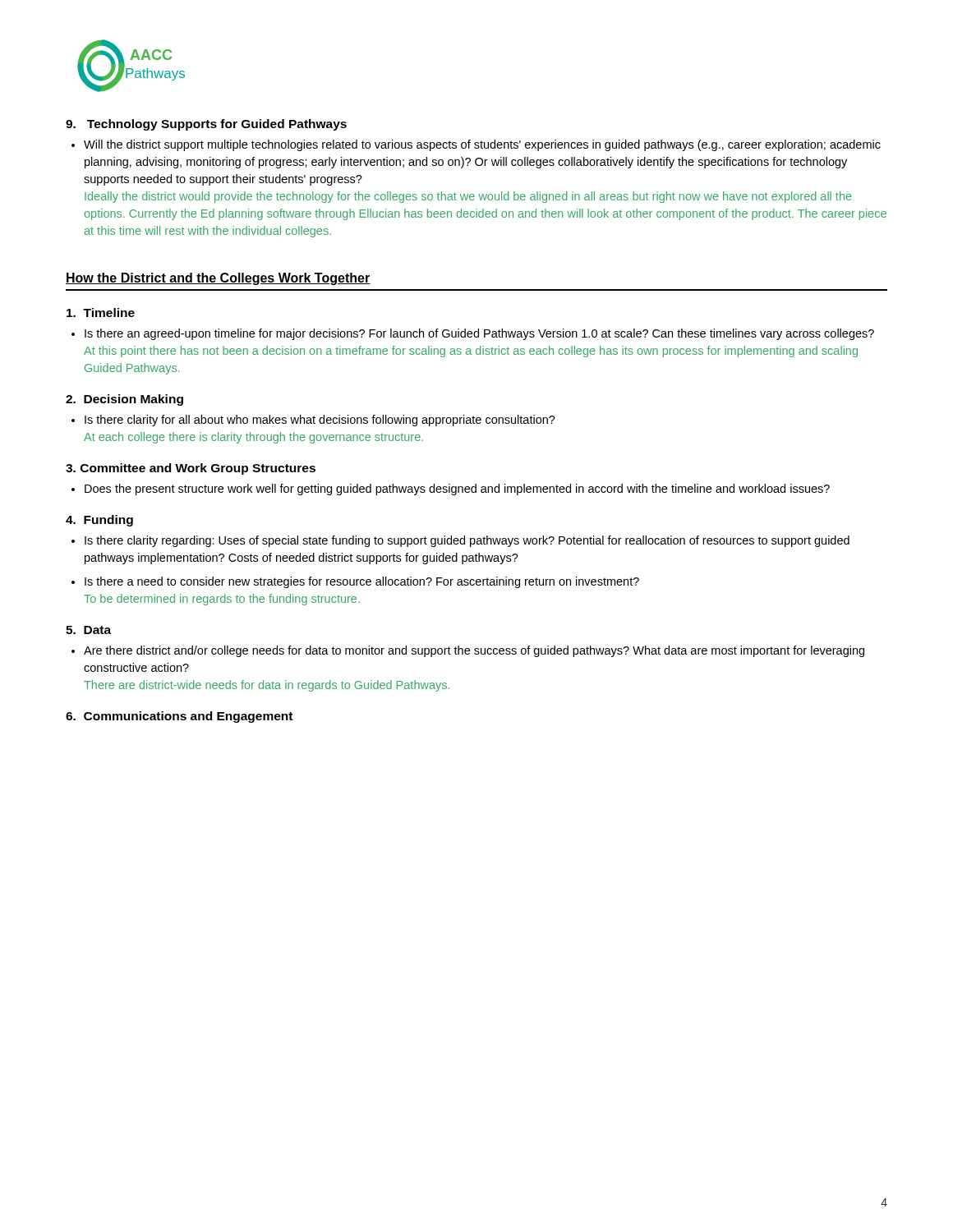Locate the block of text that opens with "Is there clarity for all about who makes"
953x1232 pixels.
(x=320, y=428)
